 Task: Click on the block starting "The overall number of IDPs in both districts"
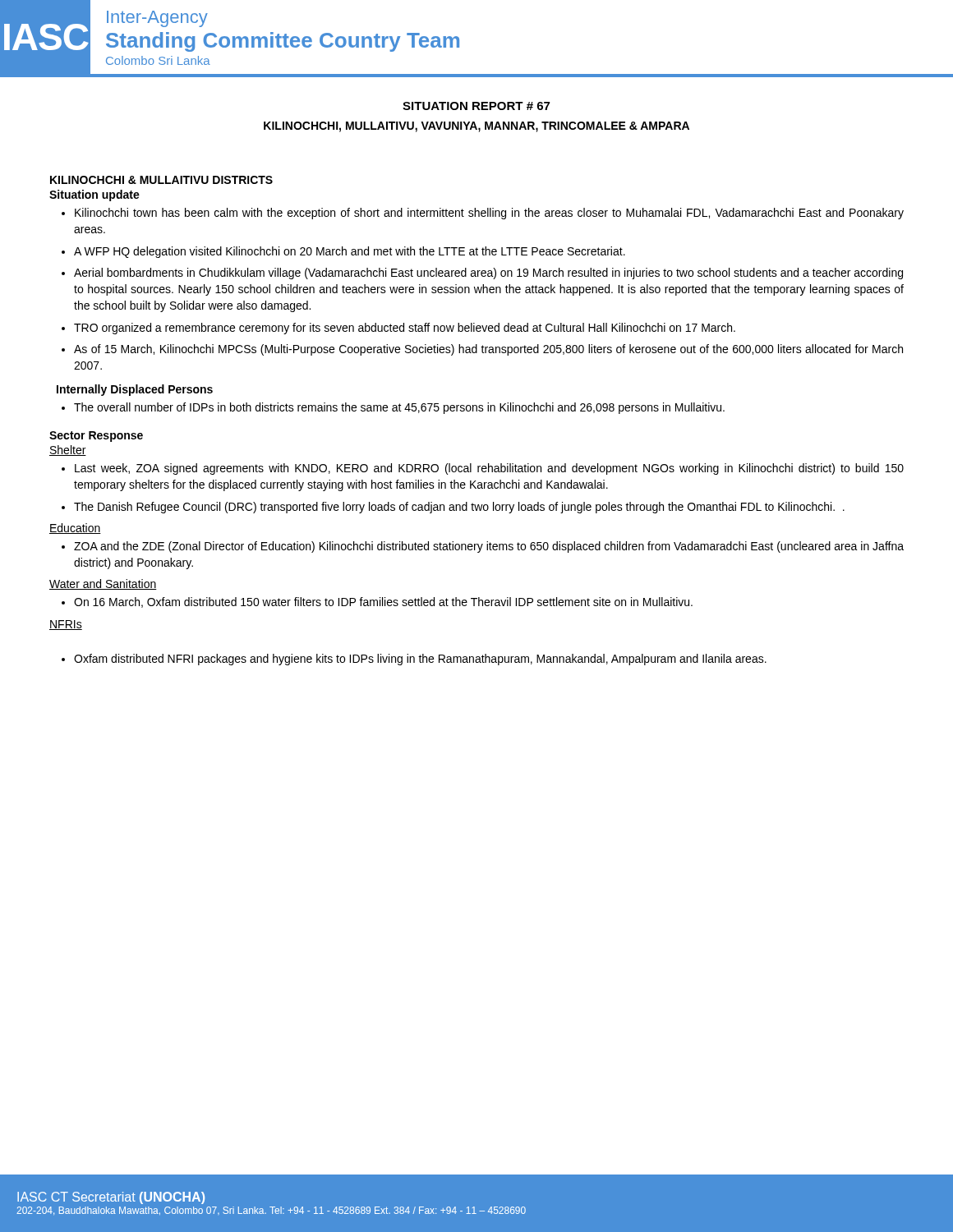click(400, 407)
